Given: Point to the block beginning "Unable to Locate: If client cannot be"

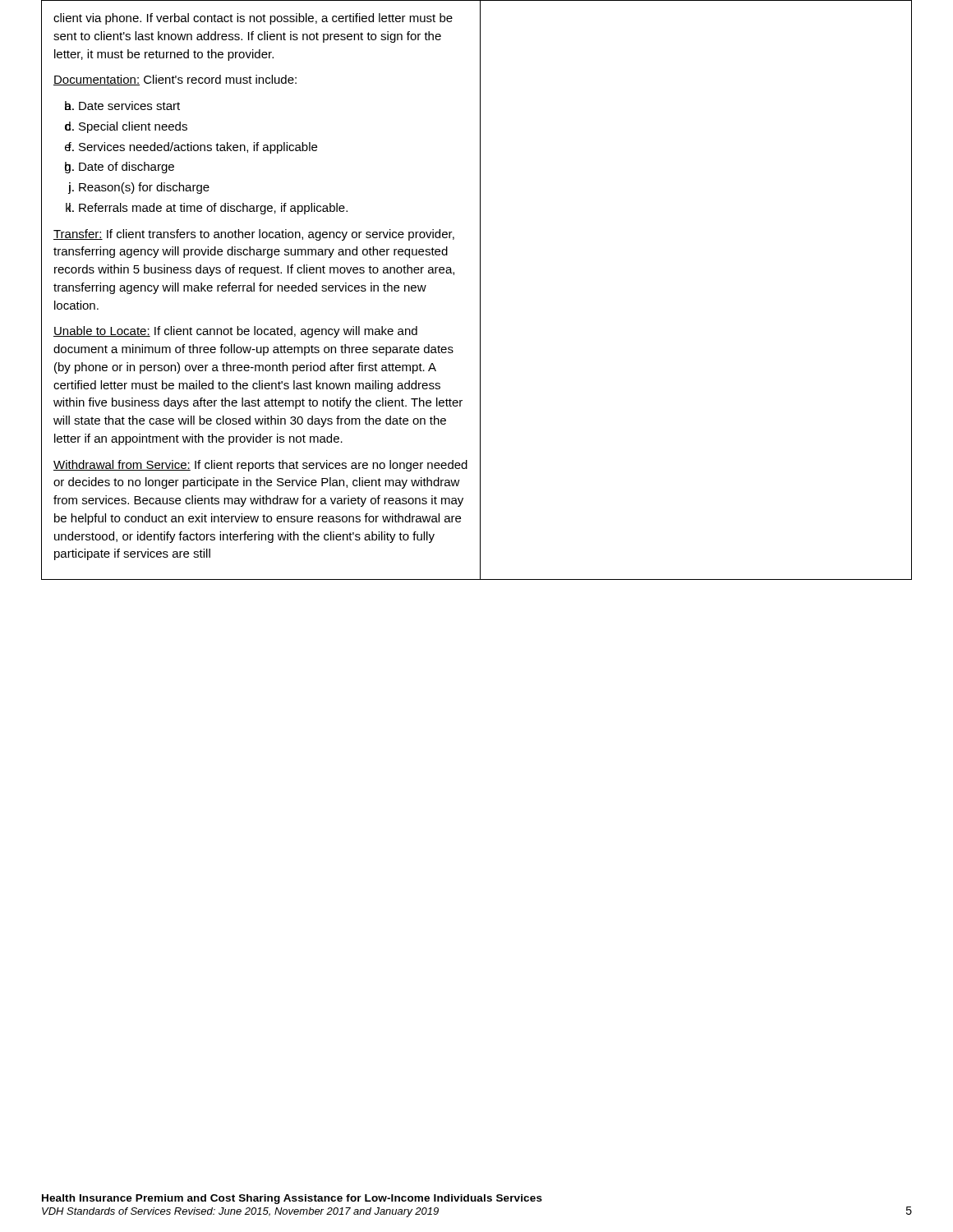Looking at the screenshot, I should point(261,385).
